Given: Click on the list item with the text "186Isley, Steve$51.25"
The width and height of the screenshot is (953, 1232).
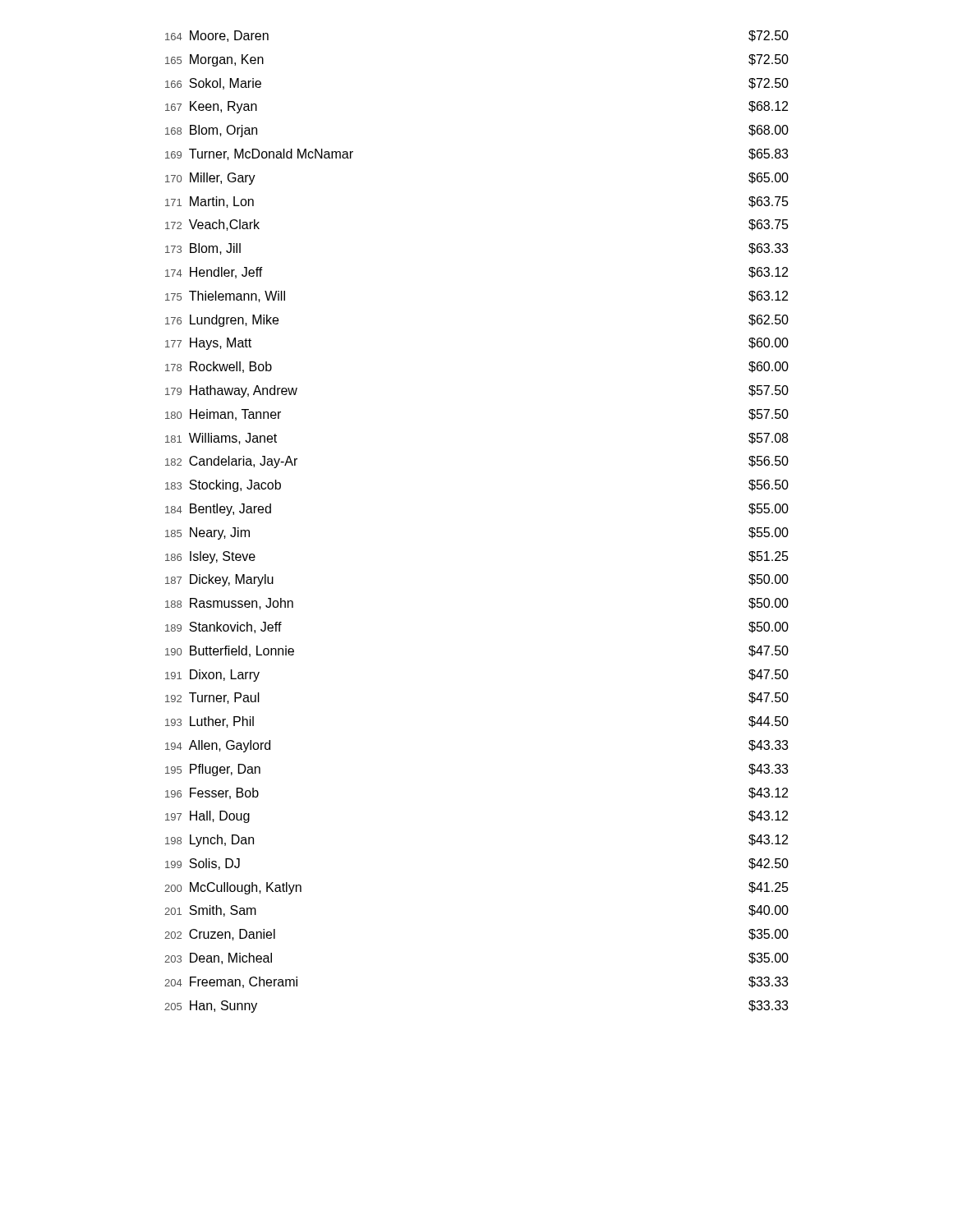Looking at the screenshot, I should click(211, 557).
